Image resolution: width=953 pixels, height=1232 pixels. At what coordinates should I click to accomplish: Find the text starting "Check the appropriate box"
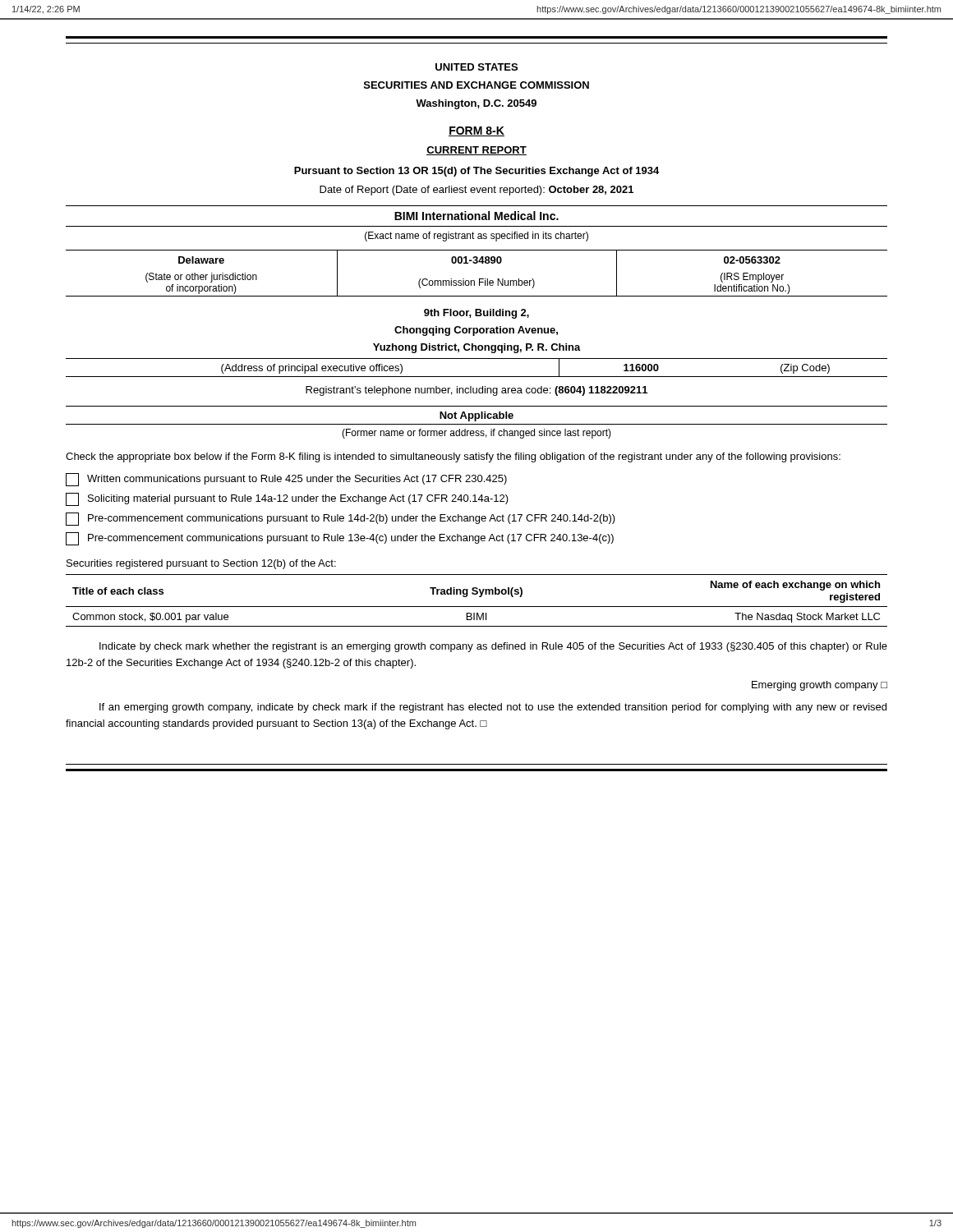(x=453, y=456)
